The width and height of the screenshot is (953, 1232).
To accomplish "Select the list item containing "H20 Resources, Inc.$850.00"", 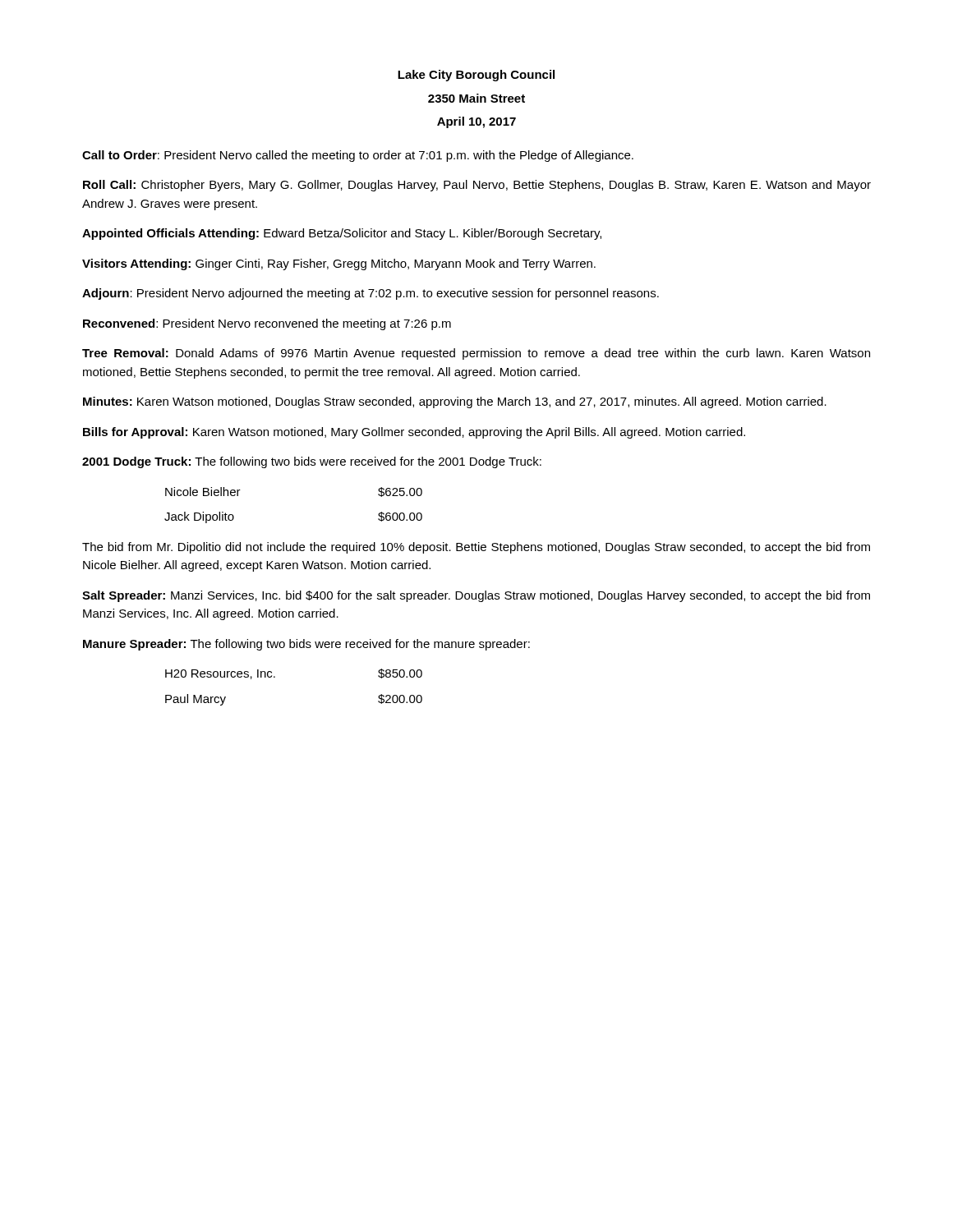I will (221, 674).
